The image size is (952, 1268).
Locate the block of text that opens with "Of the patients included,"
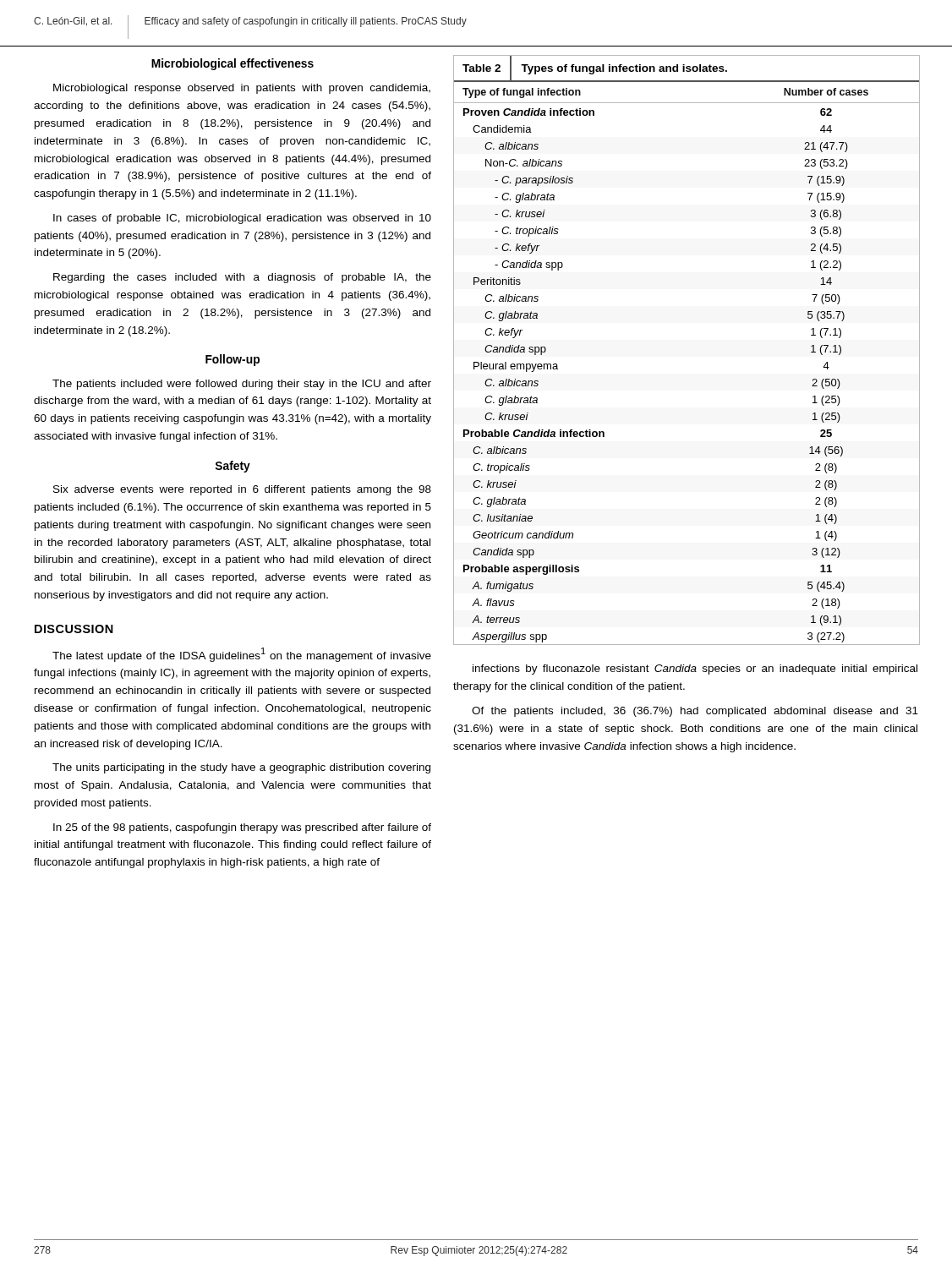pos(686,728)
